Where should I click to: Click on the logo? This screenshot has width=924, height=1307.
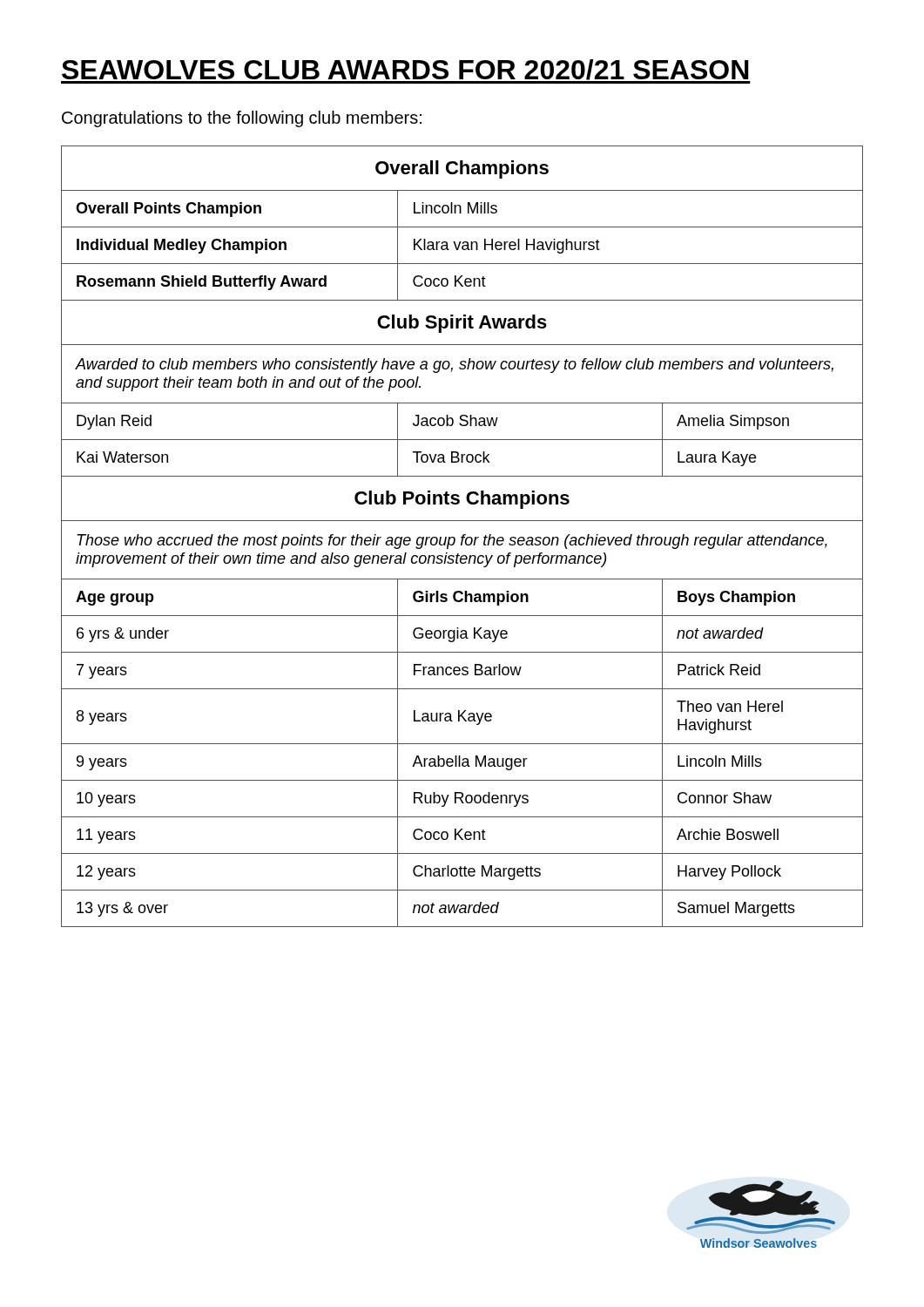click(x=763, y=1209)
